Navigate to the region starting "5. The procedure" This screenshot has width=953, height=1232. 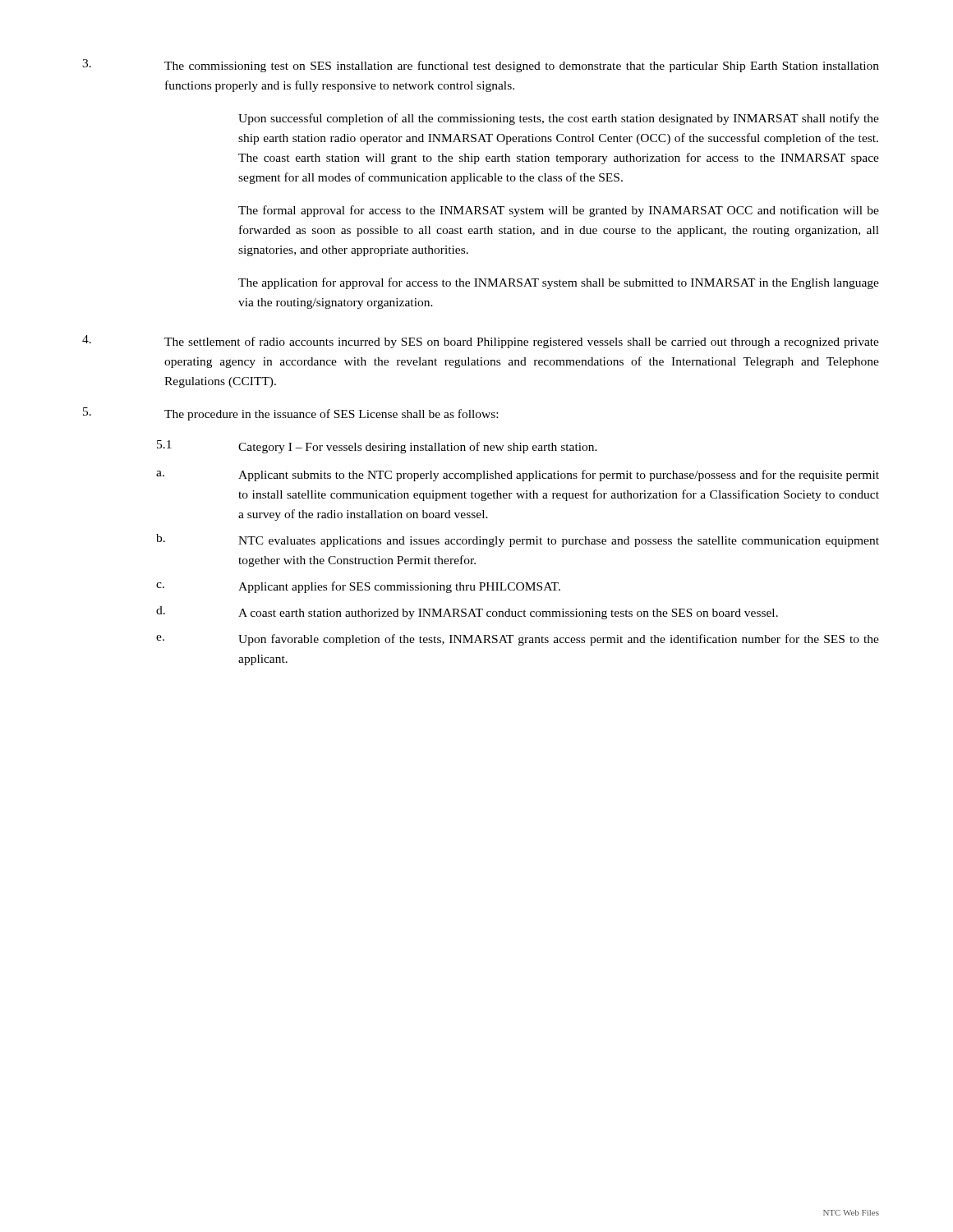click(481, 414)
